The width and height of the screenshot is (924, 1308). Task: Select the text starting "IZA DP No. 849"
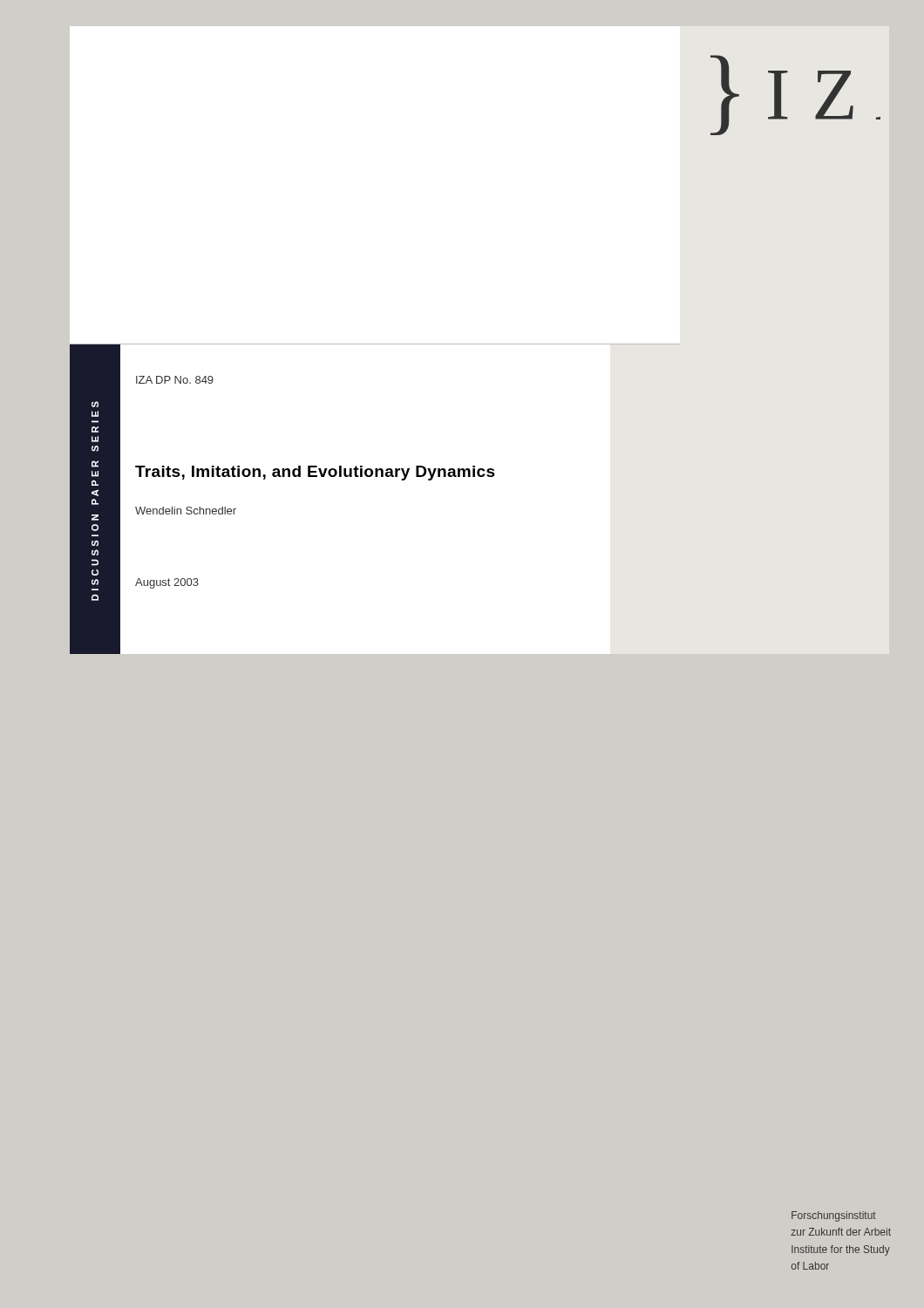click(174, 380)
